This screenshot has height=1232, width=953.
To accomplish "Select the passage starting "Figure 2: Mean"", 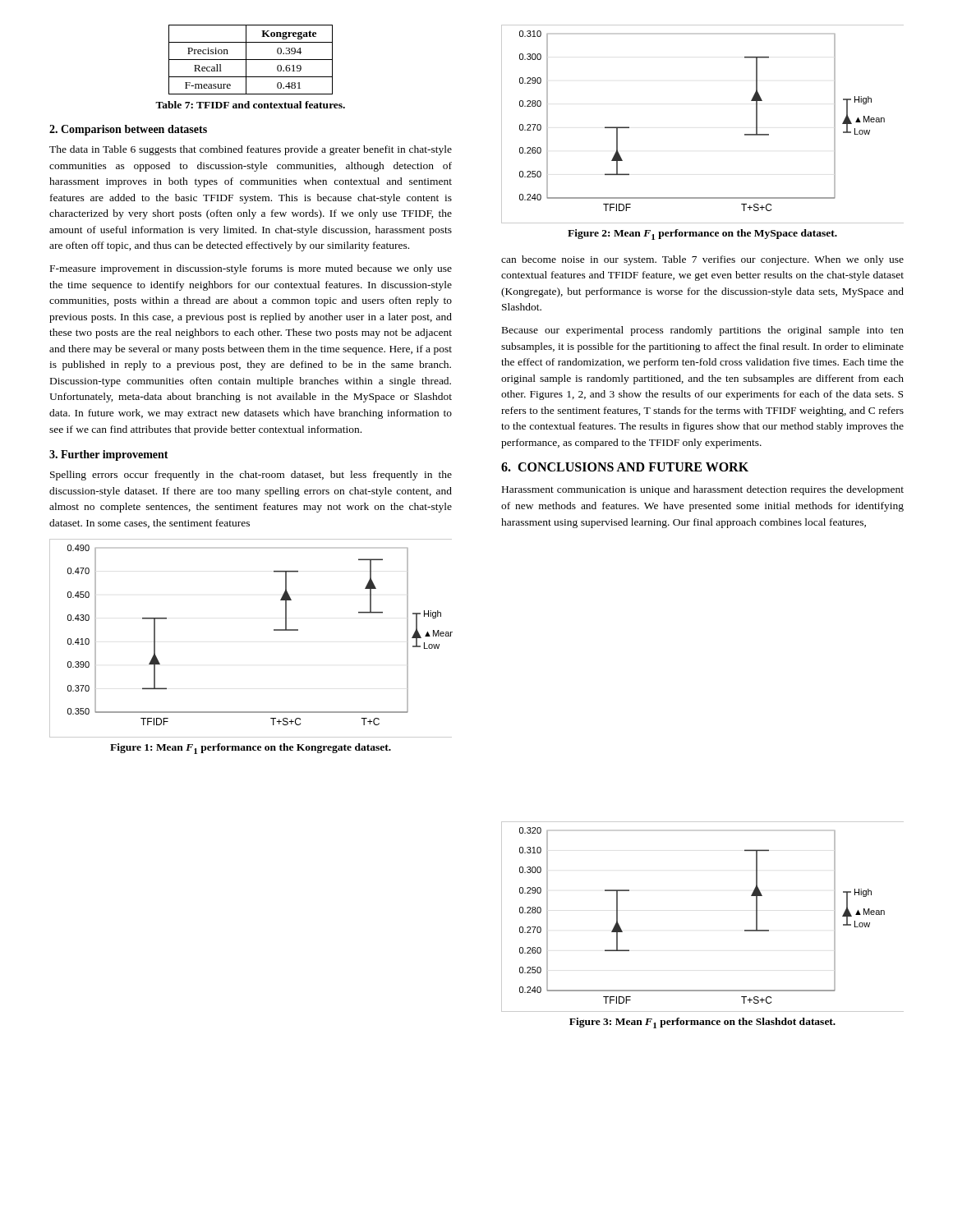I will [702, 234].
